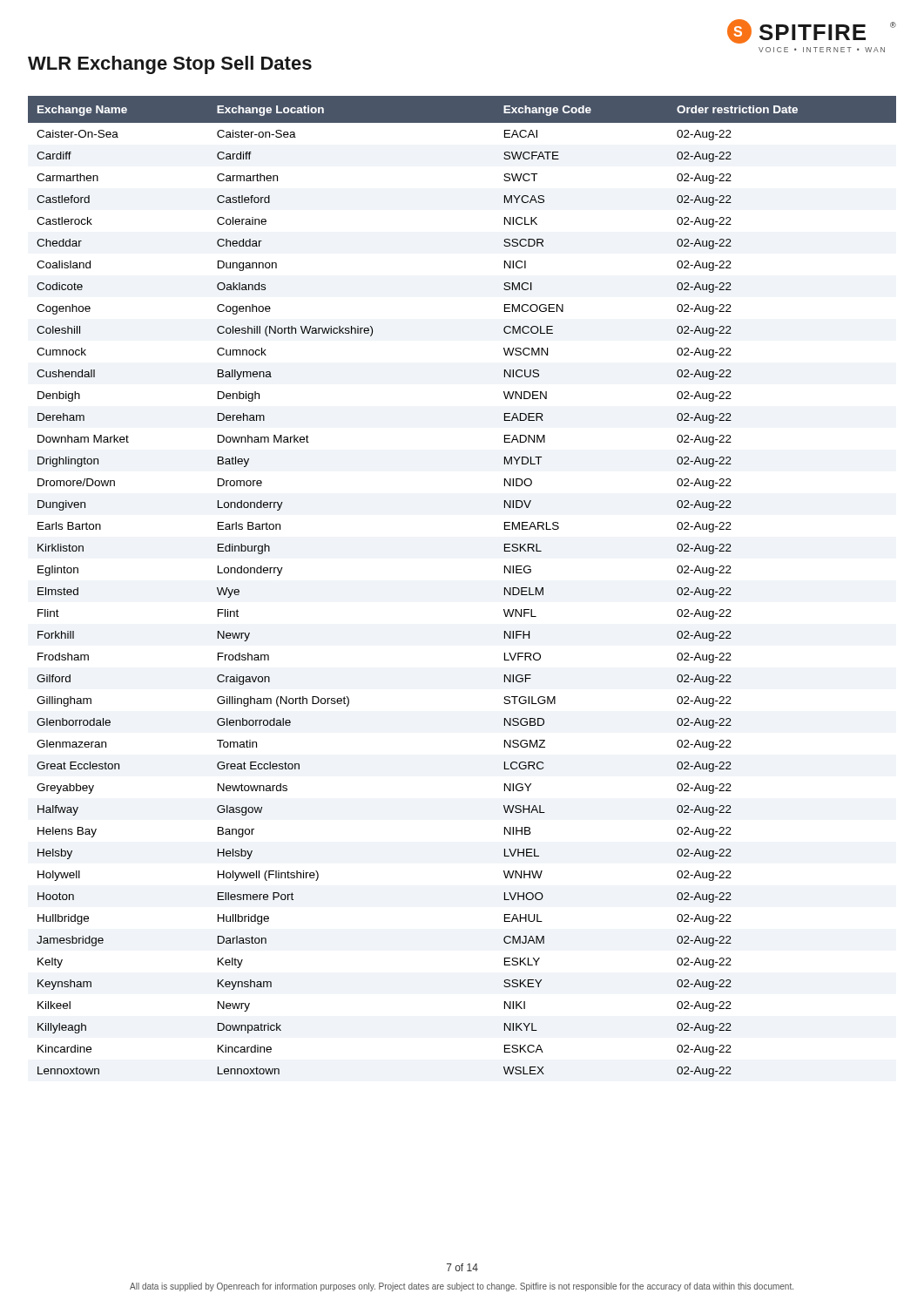924x1307 pixels.
Task: Locate the table with the text "Ellesmere Port"
Action: point(462,589)
